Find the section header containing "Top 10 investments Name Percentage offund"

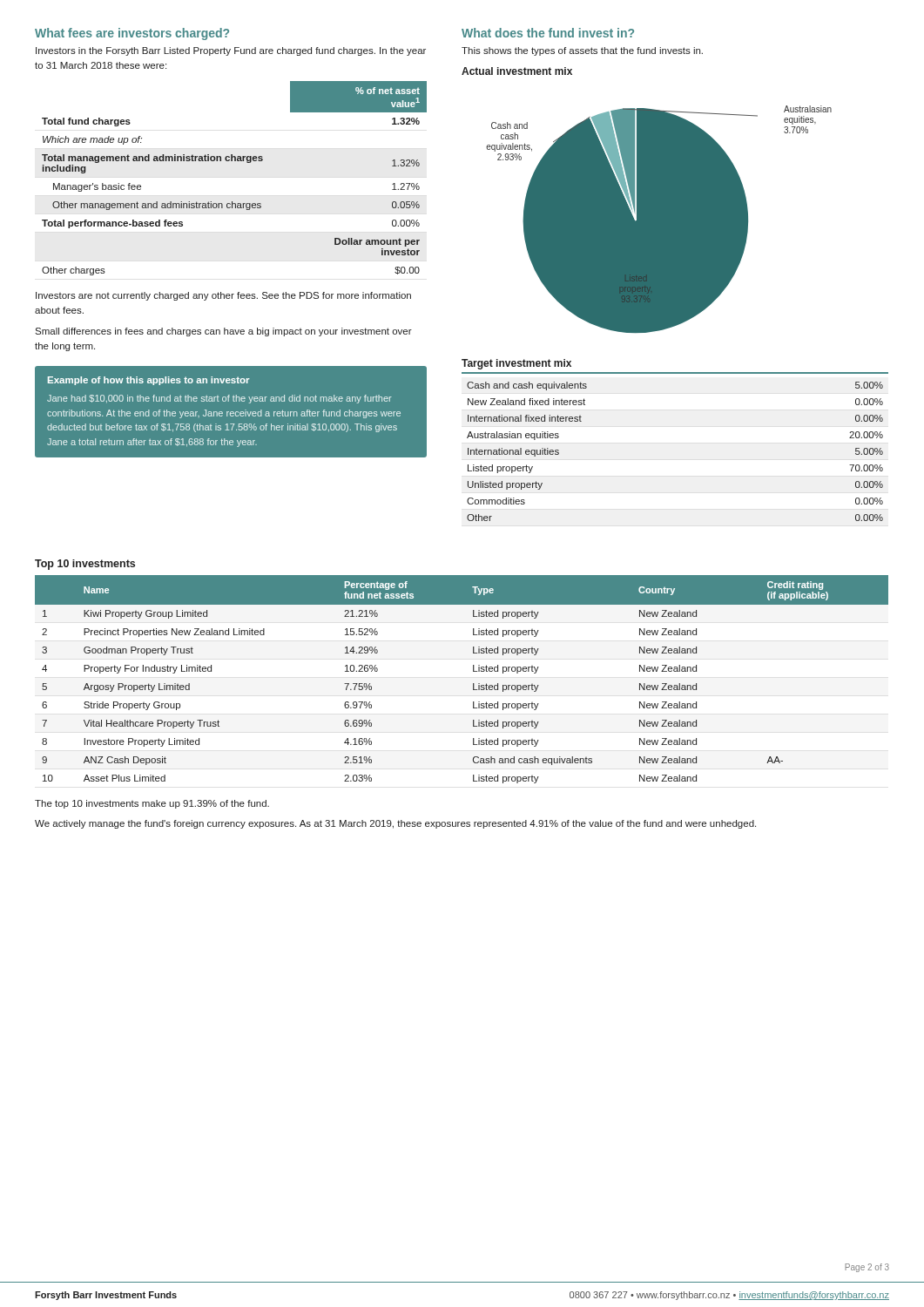(85, 565)
